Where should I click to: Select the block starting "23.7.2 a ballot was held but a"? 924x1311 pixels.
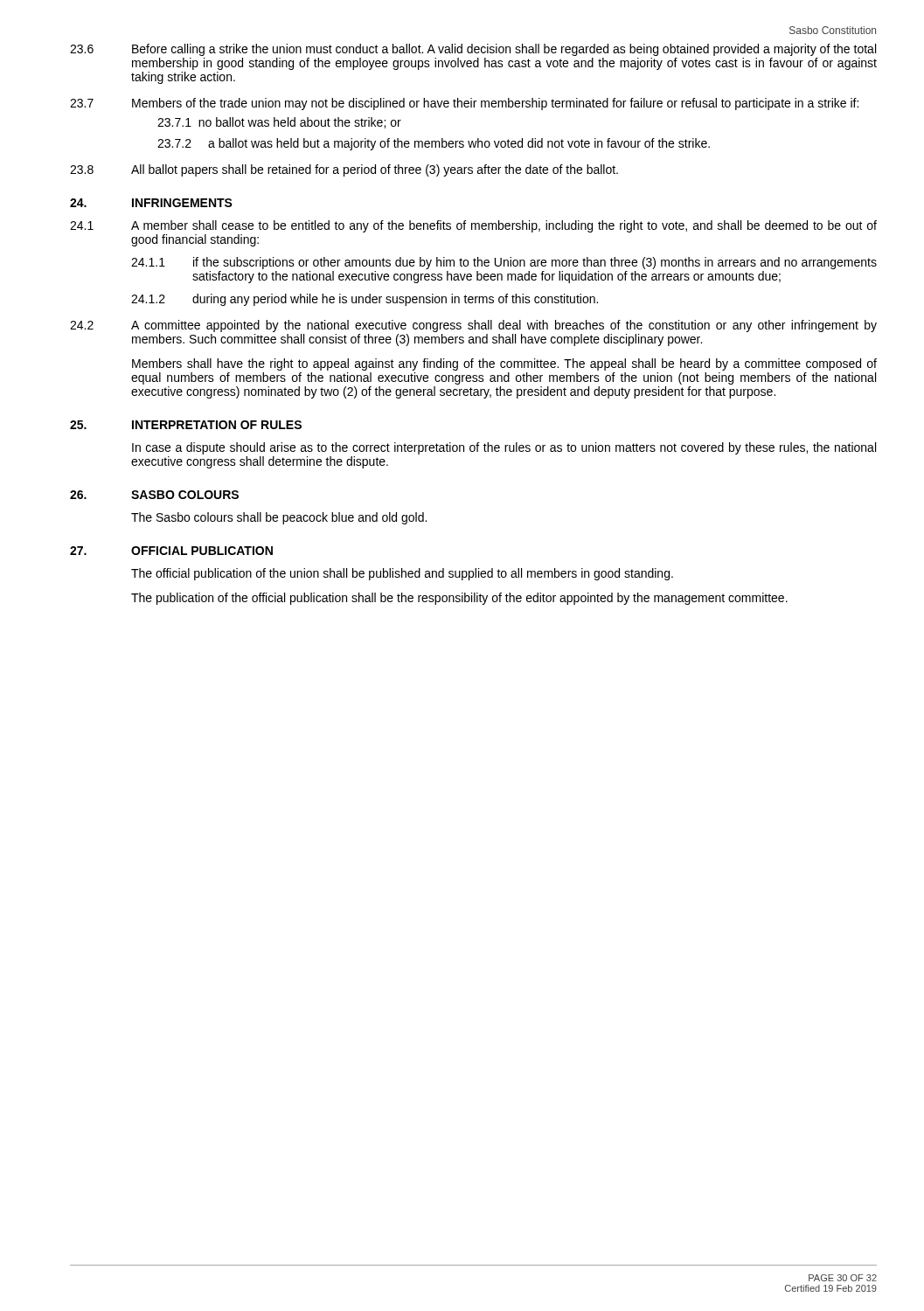tap(517, 143)
